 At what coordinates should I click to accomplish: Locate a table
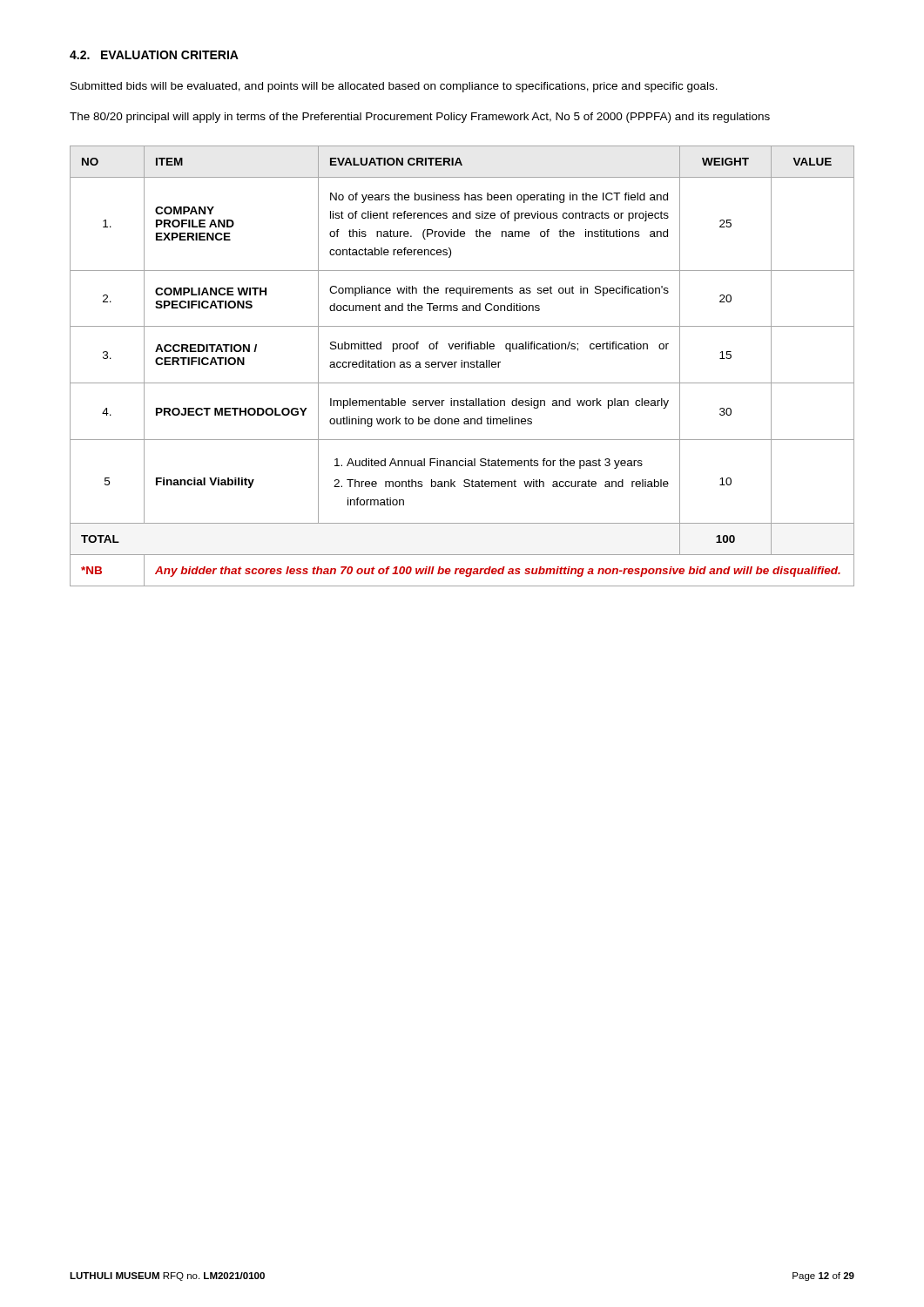tap(462, 366)
